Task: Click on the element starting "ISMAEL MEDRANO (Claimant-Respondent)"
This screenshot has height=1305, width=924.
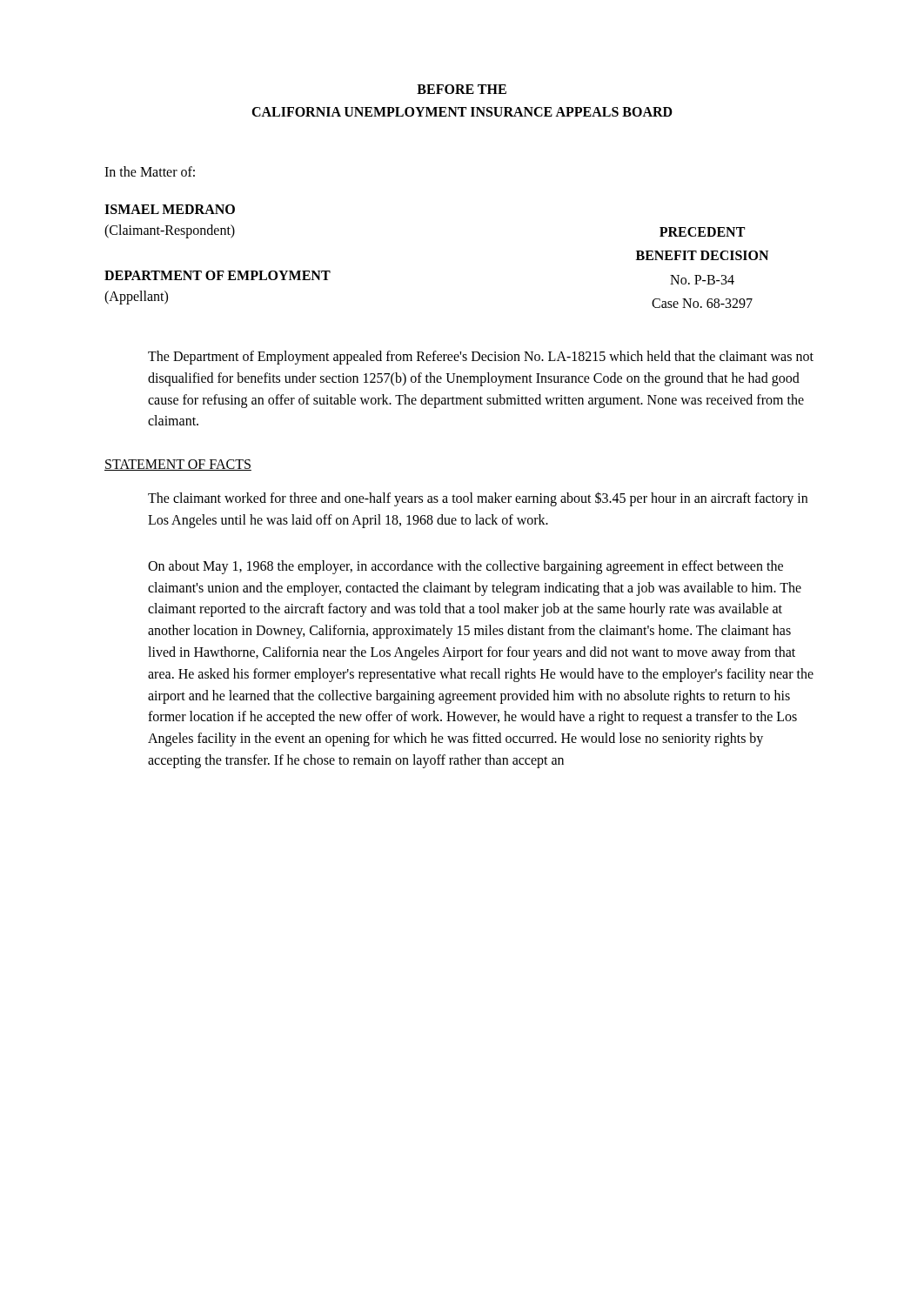Action: (170, 220)
